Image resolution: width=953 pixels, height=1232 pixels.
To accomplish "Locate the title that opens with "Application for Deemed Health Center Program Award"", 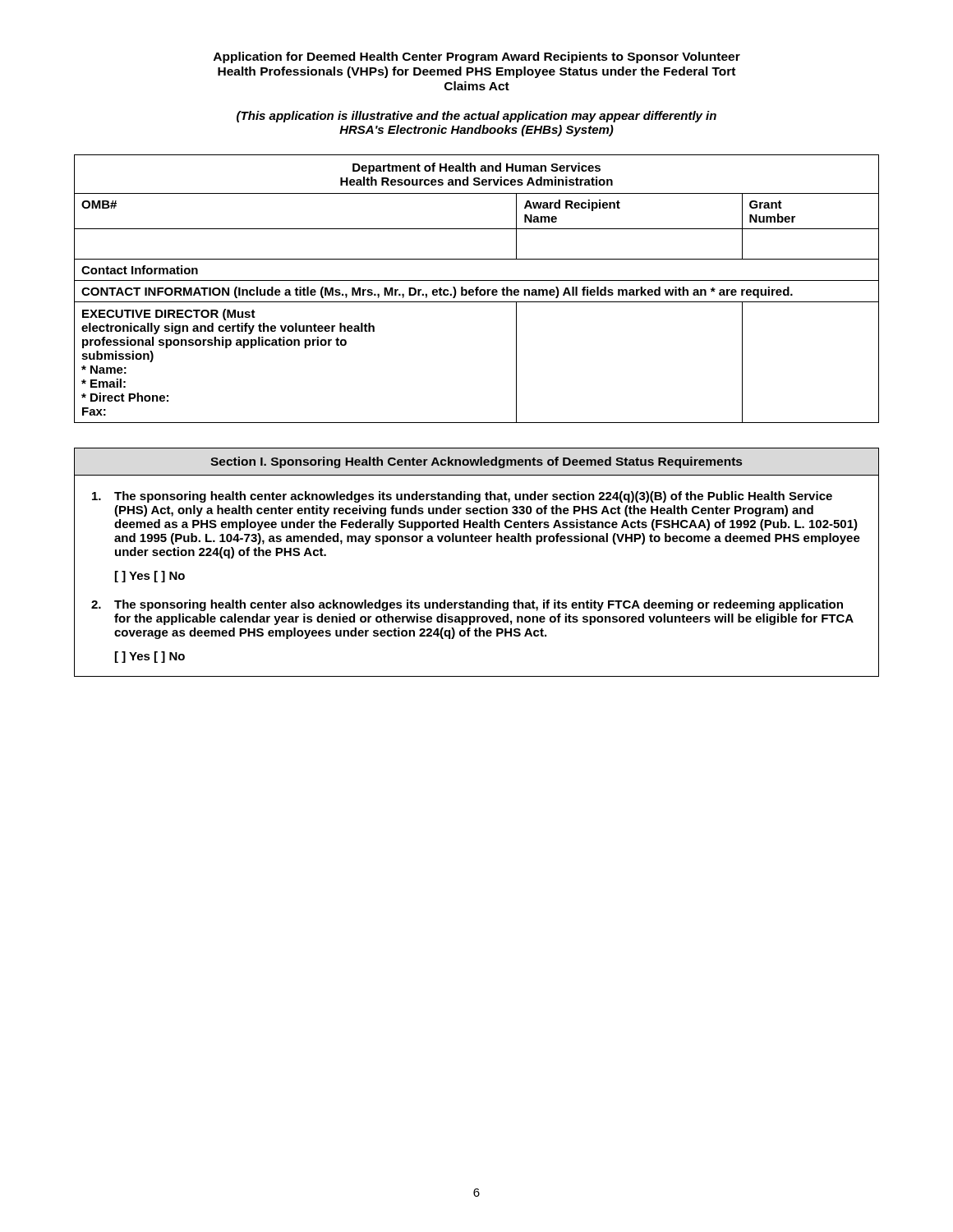I will tap(476, 71).
